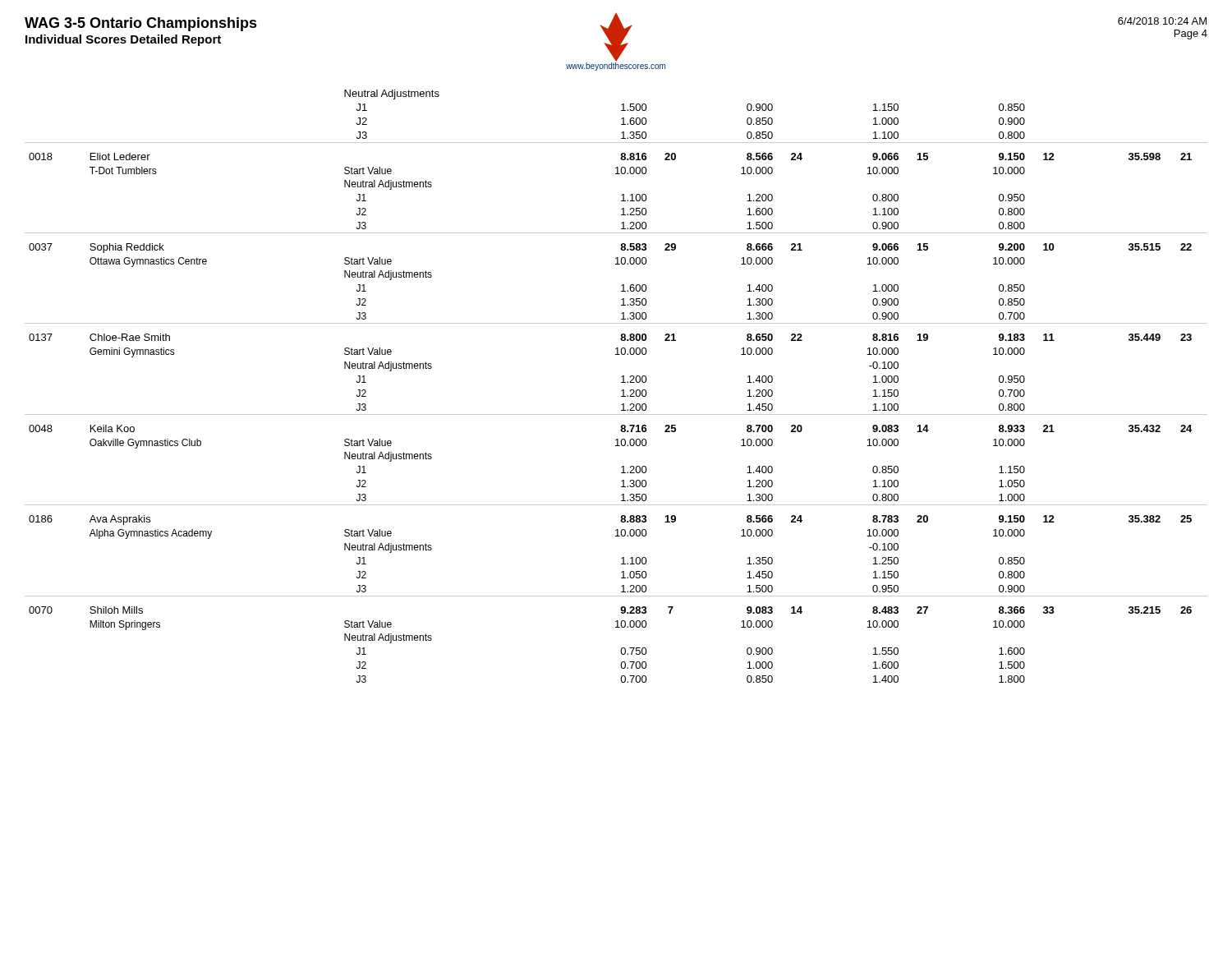Find the logo
Screen dimensions: 953x1232
tap(616, 39)
